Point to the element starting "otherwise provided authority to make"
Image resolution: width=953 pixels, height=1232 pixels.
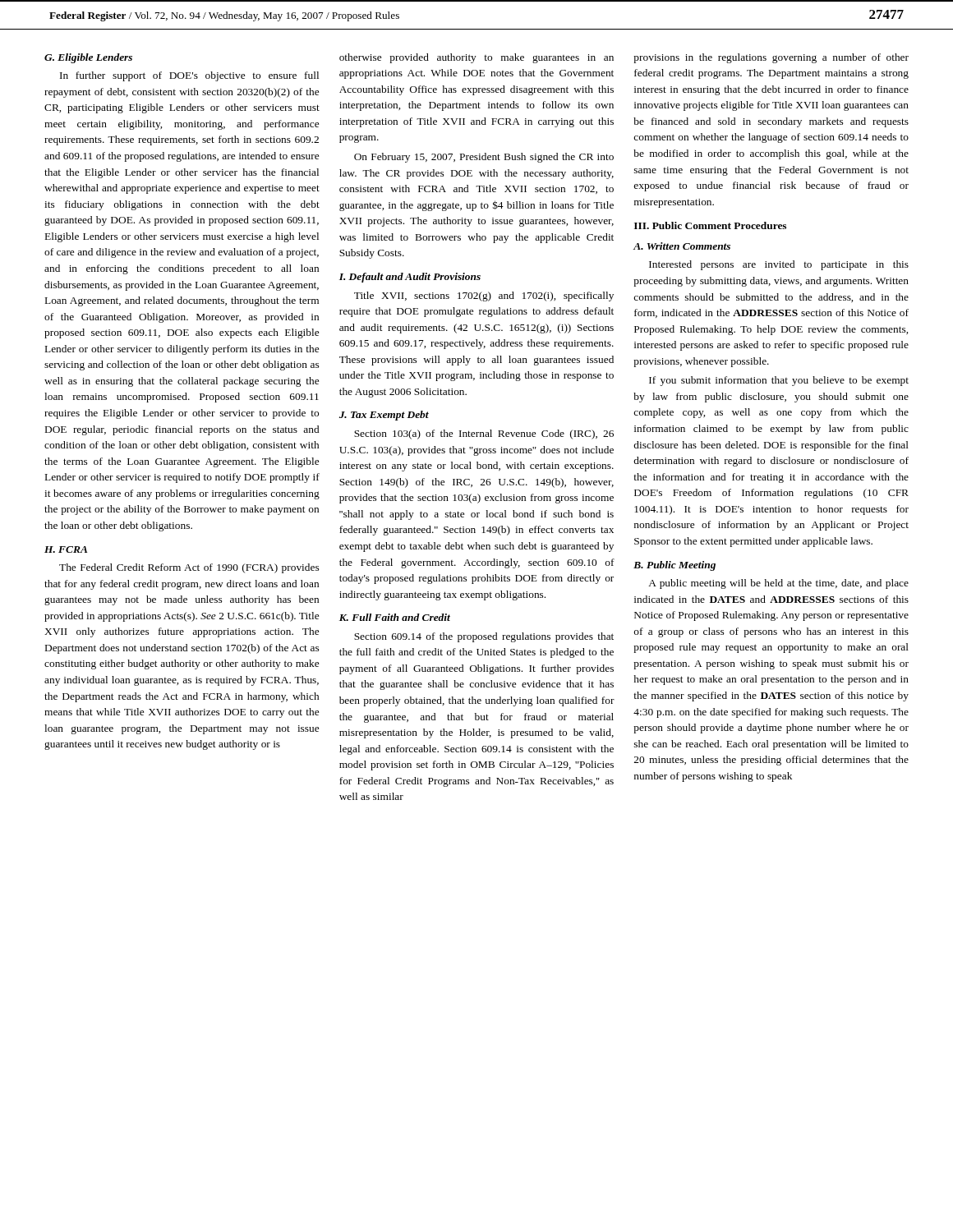[x=477, y=155]
